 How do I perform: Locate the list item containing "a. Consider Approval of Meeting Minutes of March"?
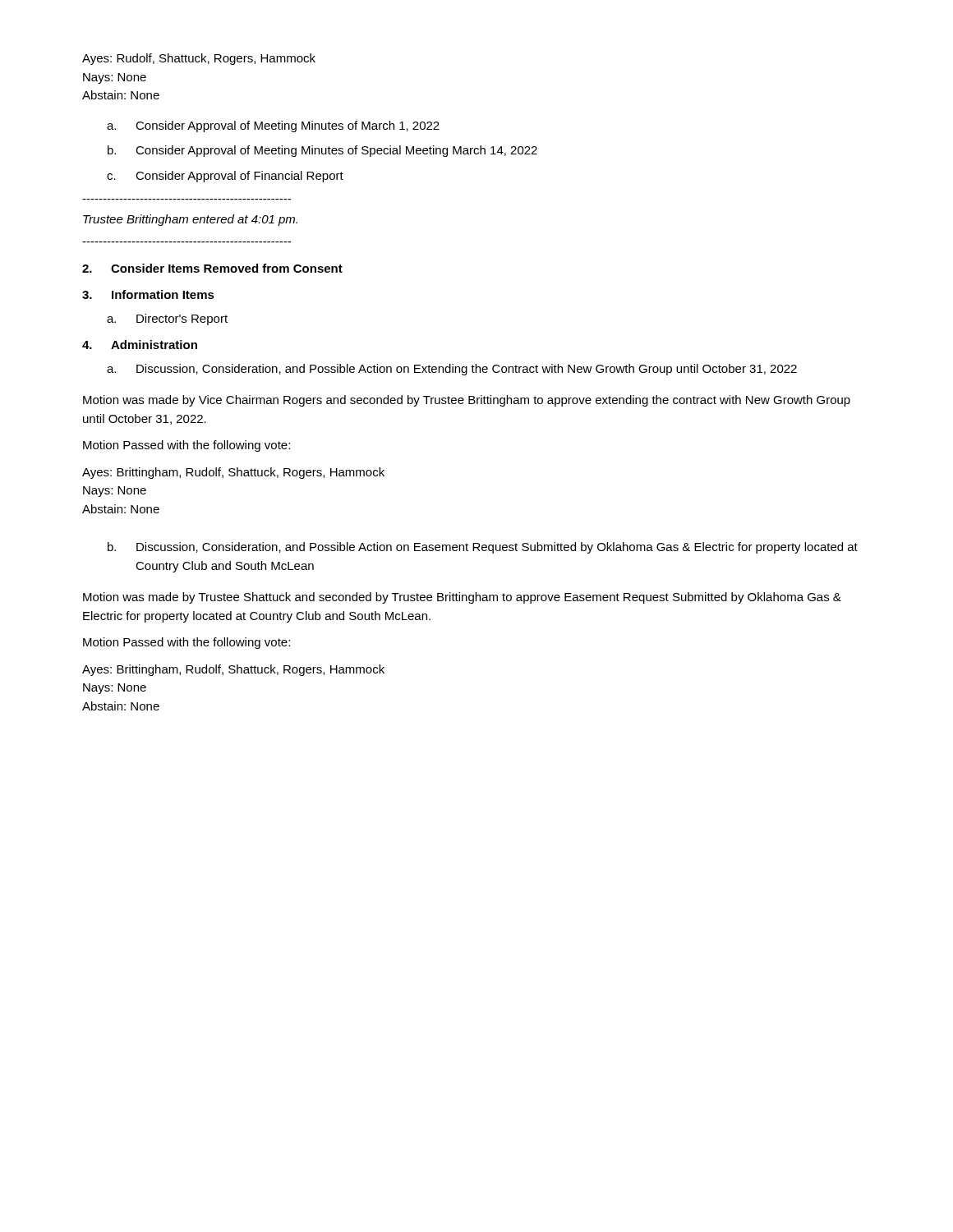pos(273,126)
